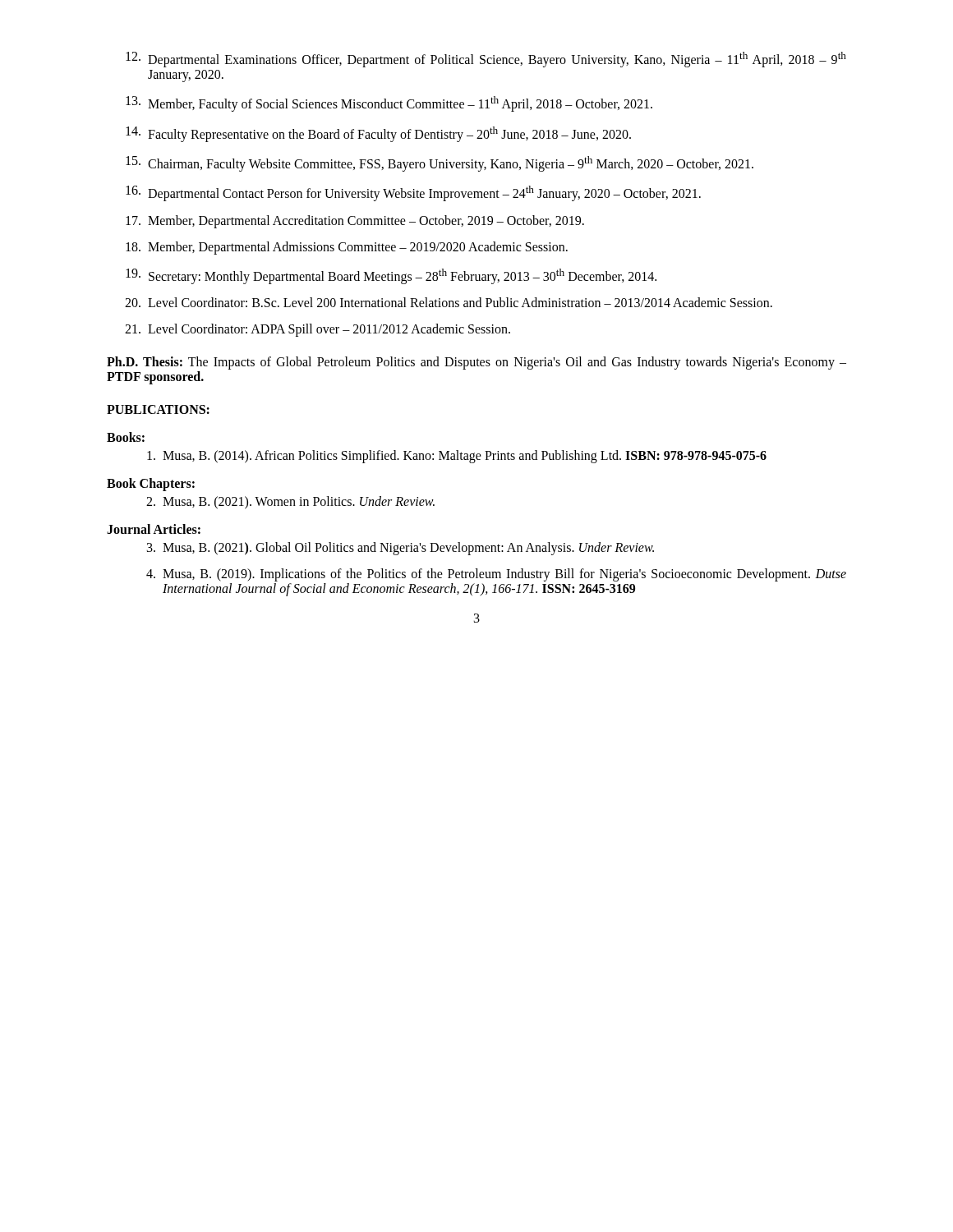Select the block starting "17. Member, Departmental"

tap(476, 221)
